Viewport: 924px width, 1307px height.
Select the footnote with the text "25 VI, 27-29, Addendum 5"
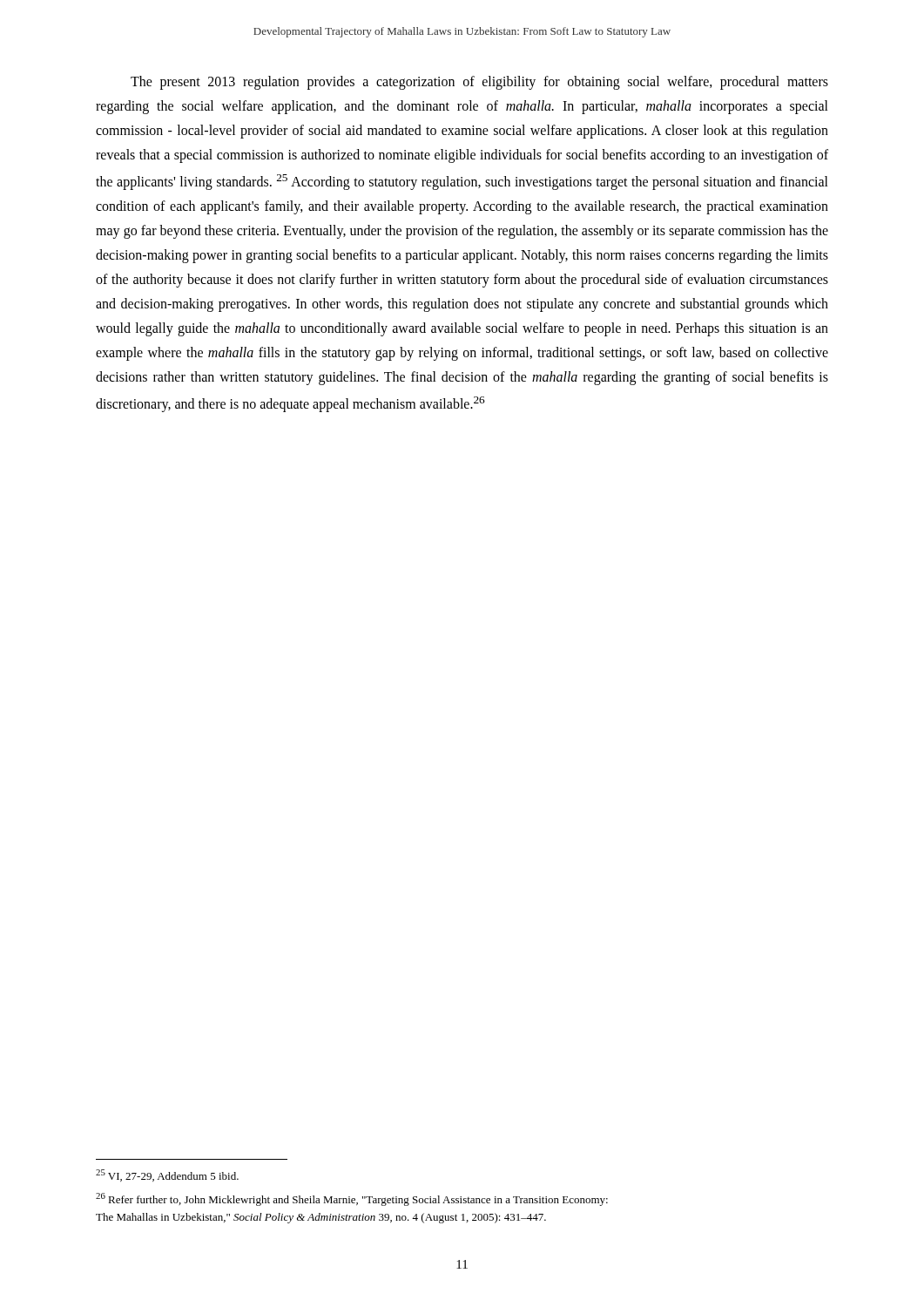pos(167,1175)
